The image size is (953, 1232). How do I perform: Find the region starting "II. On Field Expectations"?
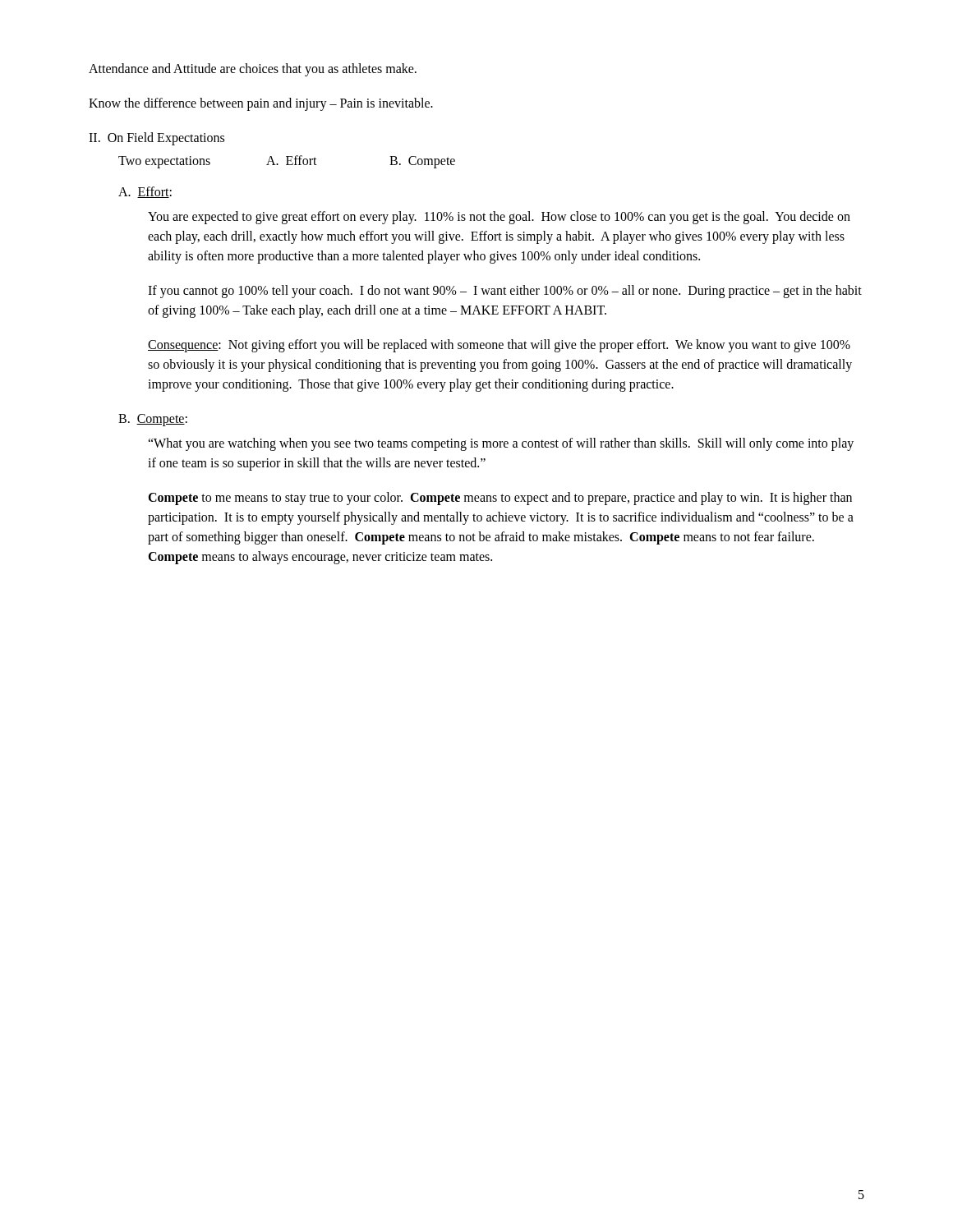157,138
